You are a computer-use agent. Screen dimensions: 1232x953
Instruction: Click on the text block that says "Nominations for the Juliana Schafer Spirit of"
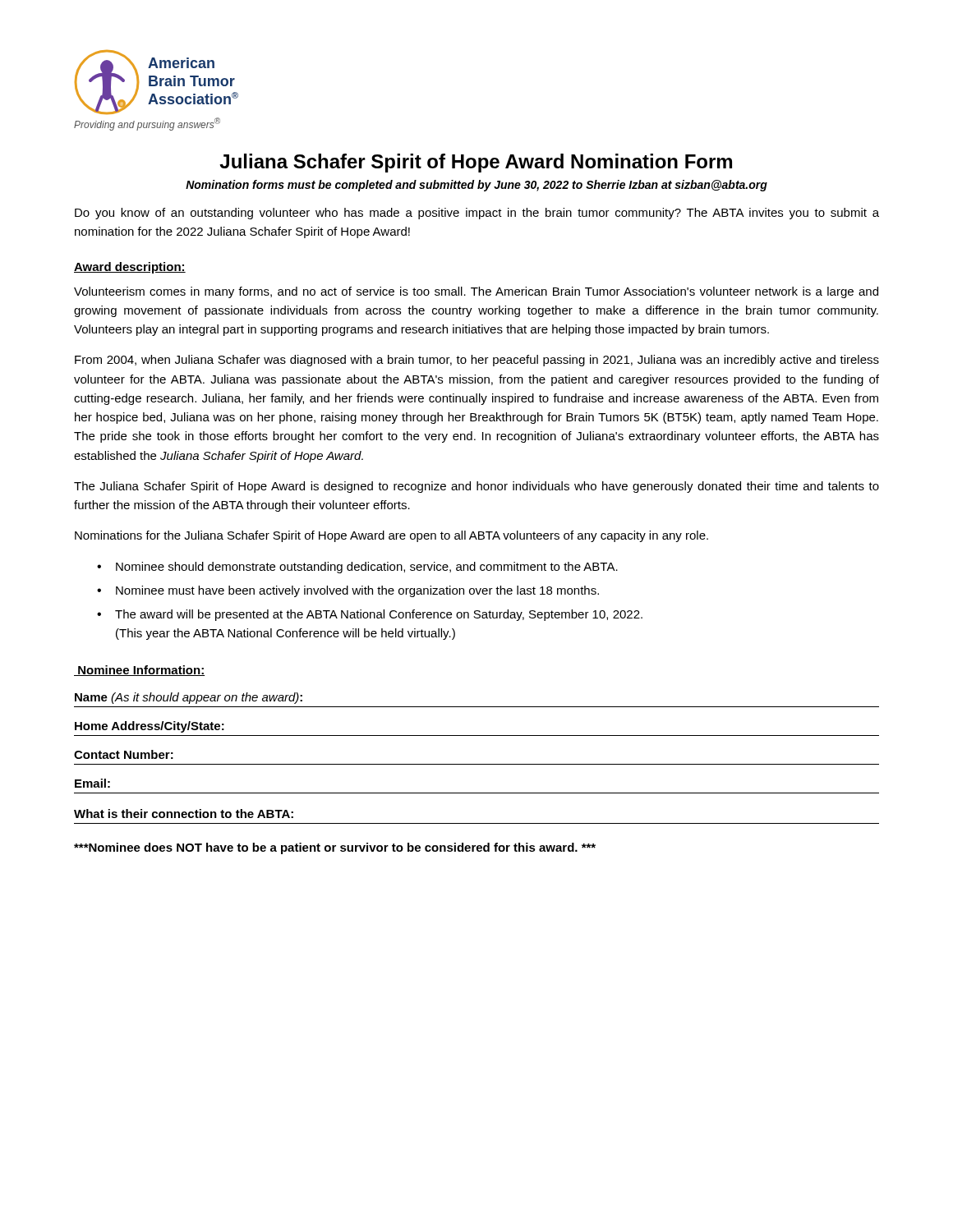click(x=392, y=535)
